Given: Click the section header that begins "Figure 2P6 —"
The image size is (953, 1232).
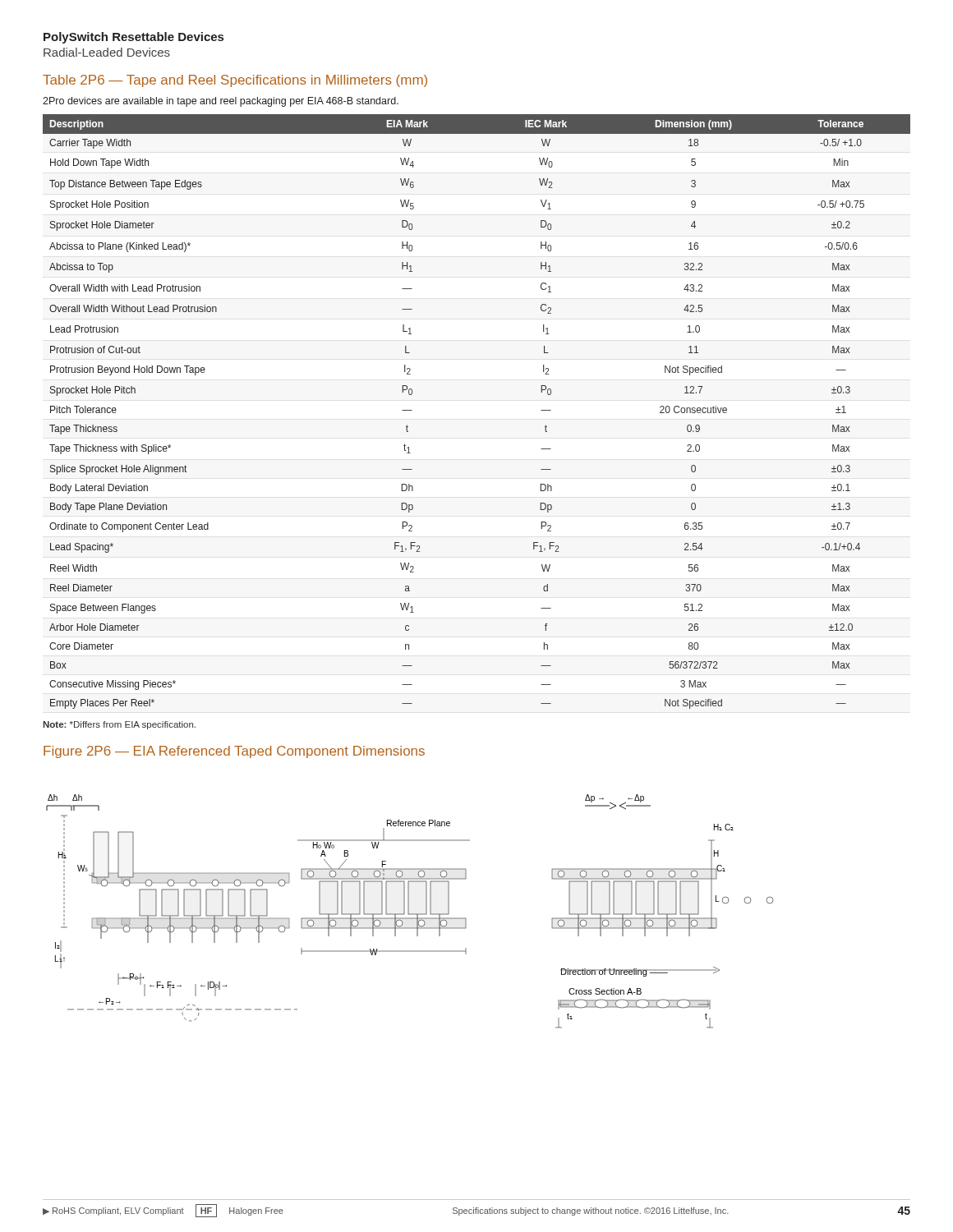Looking at the screenshot, I should pyautogui.click(x=234, y=751).
